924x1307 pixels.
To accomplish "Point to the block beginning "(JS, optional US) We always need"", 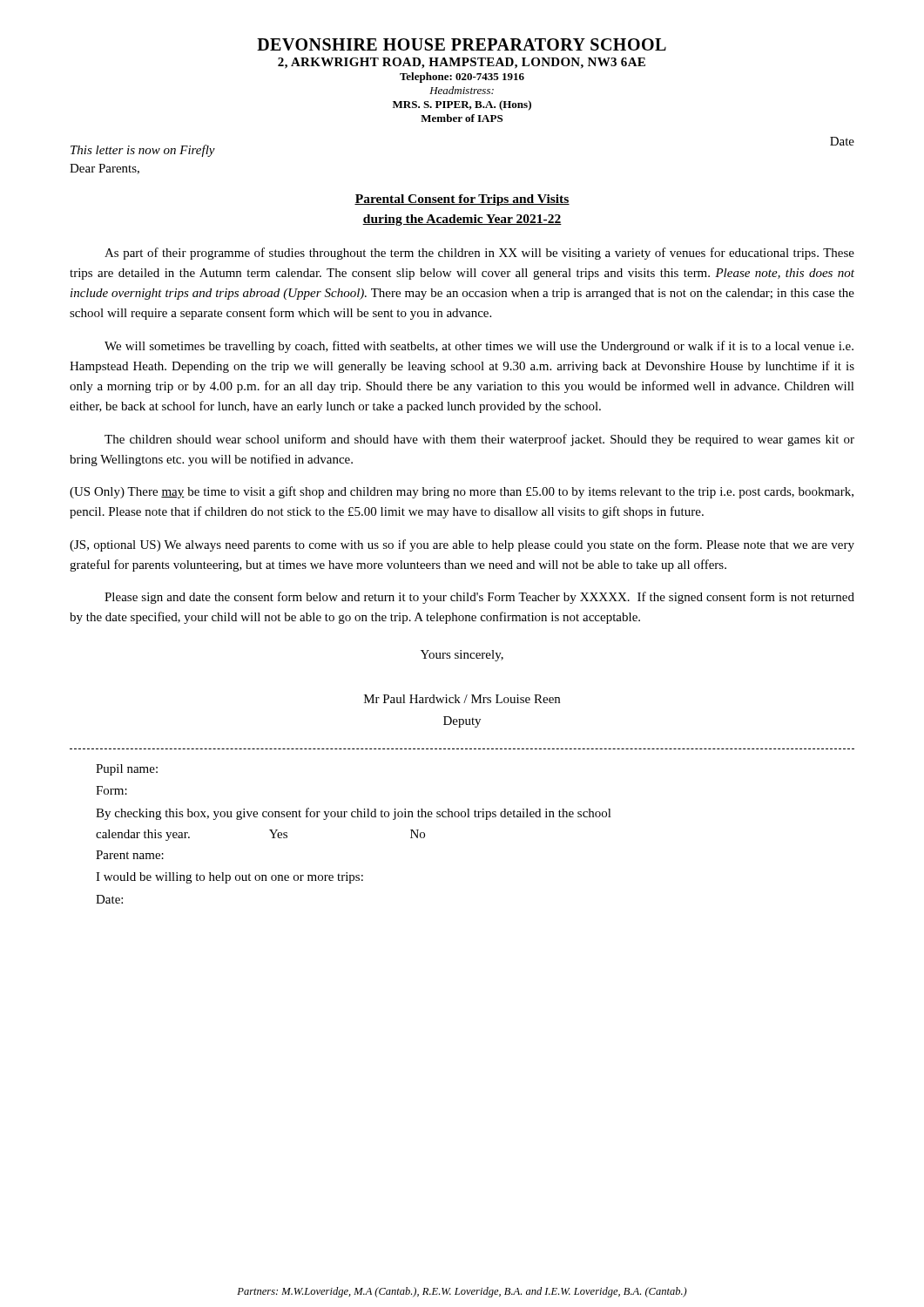I will 462,554.
